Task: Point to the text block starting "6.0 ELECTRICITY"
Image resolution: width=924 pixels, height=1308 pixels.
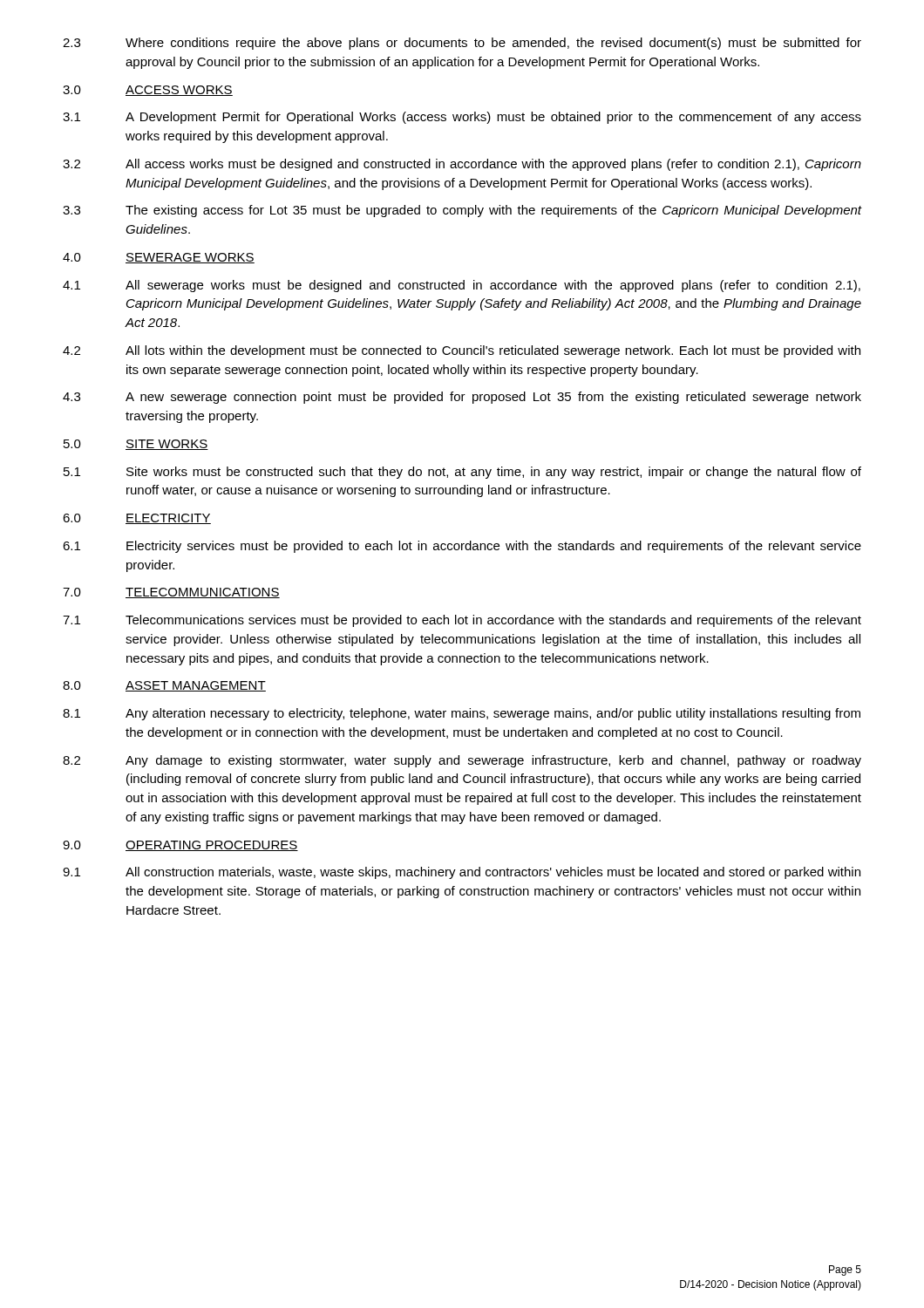Action: pyautogui.click(x=137, y=519)
